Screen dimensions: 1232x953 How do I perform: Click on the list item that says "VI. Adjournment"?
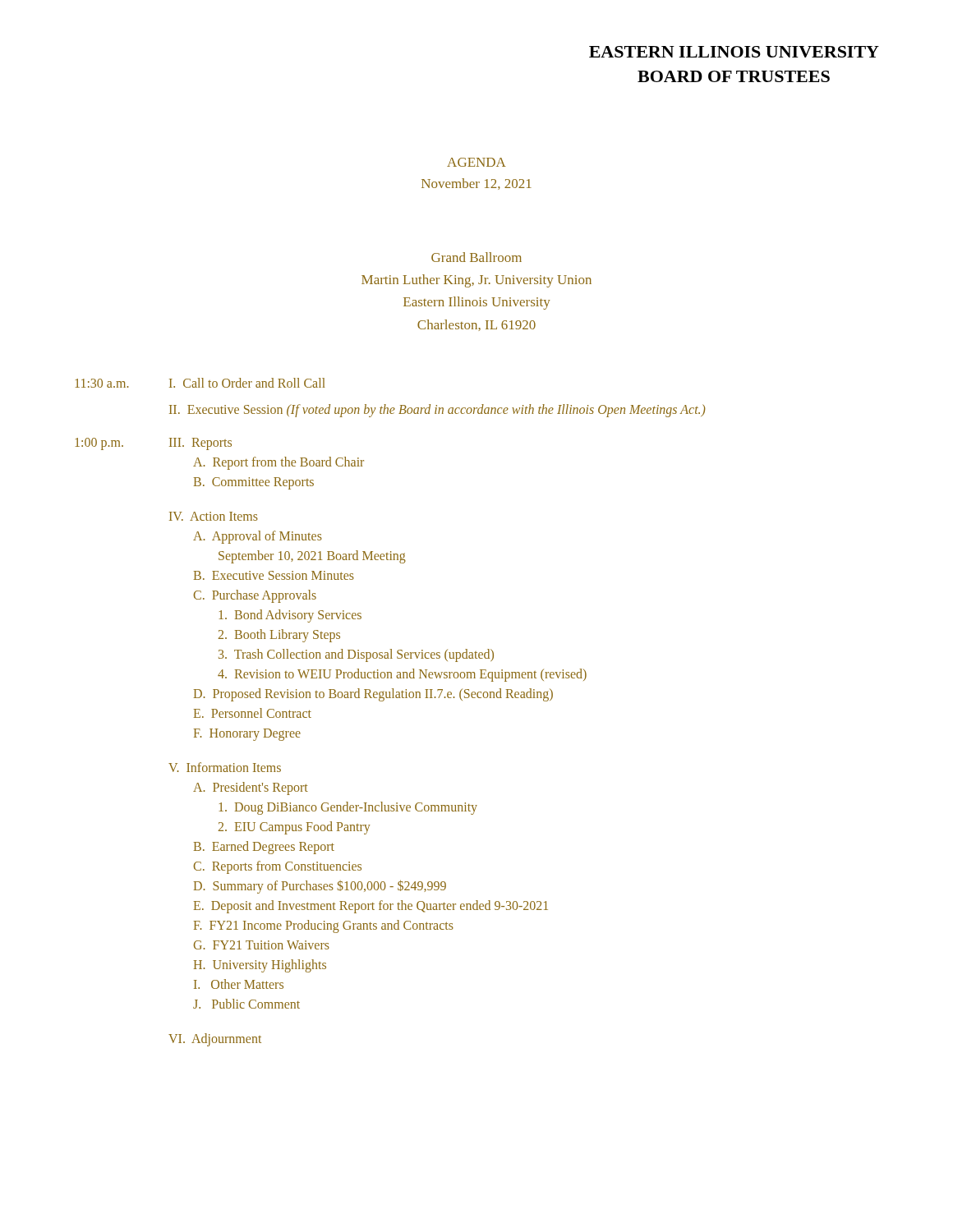[215, 1040]
